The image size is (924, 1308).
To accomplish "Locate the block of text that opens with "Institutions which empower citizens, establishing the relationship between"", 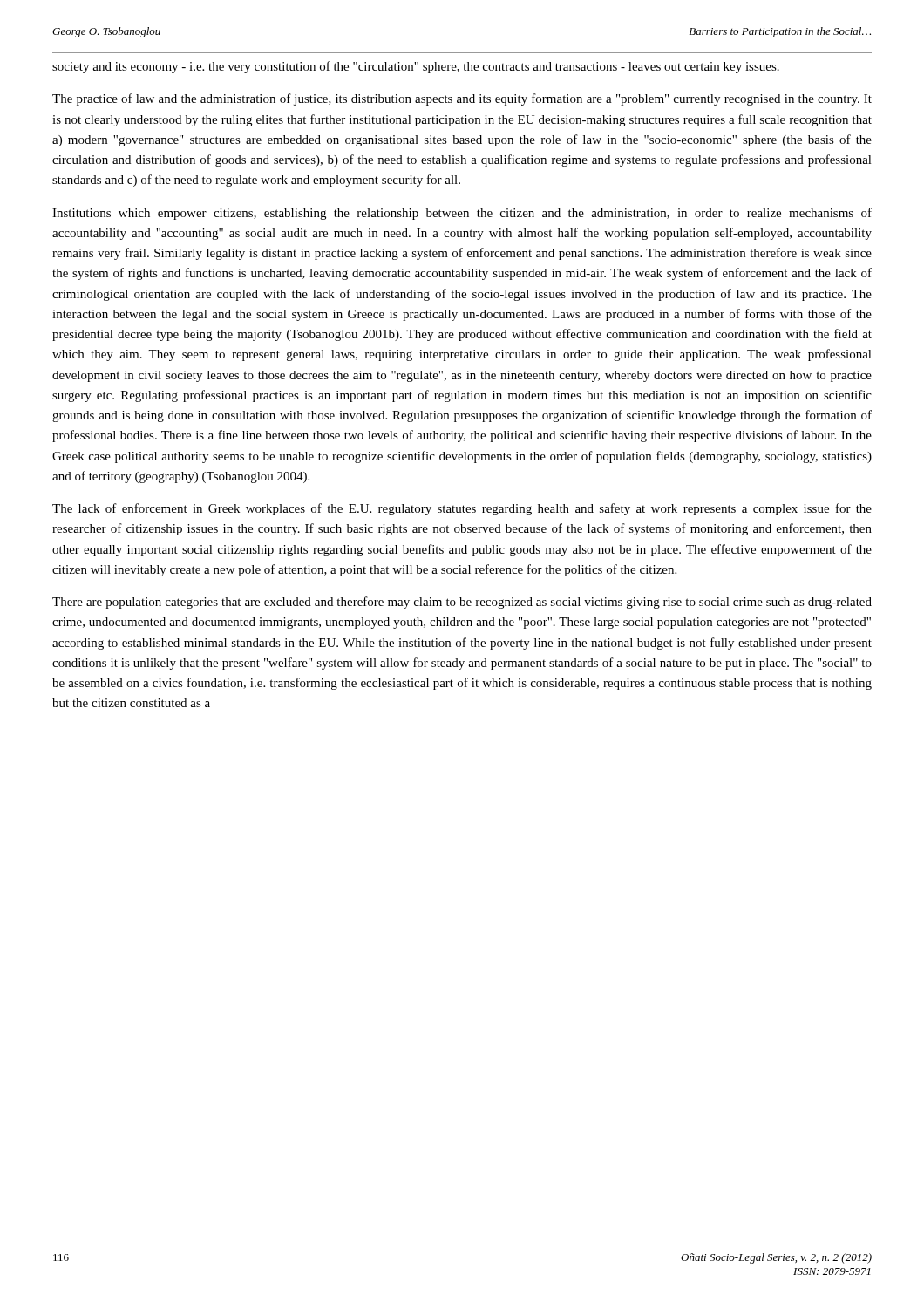I will pyautogui.click(x=462, y=345).
